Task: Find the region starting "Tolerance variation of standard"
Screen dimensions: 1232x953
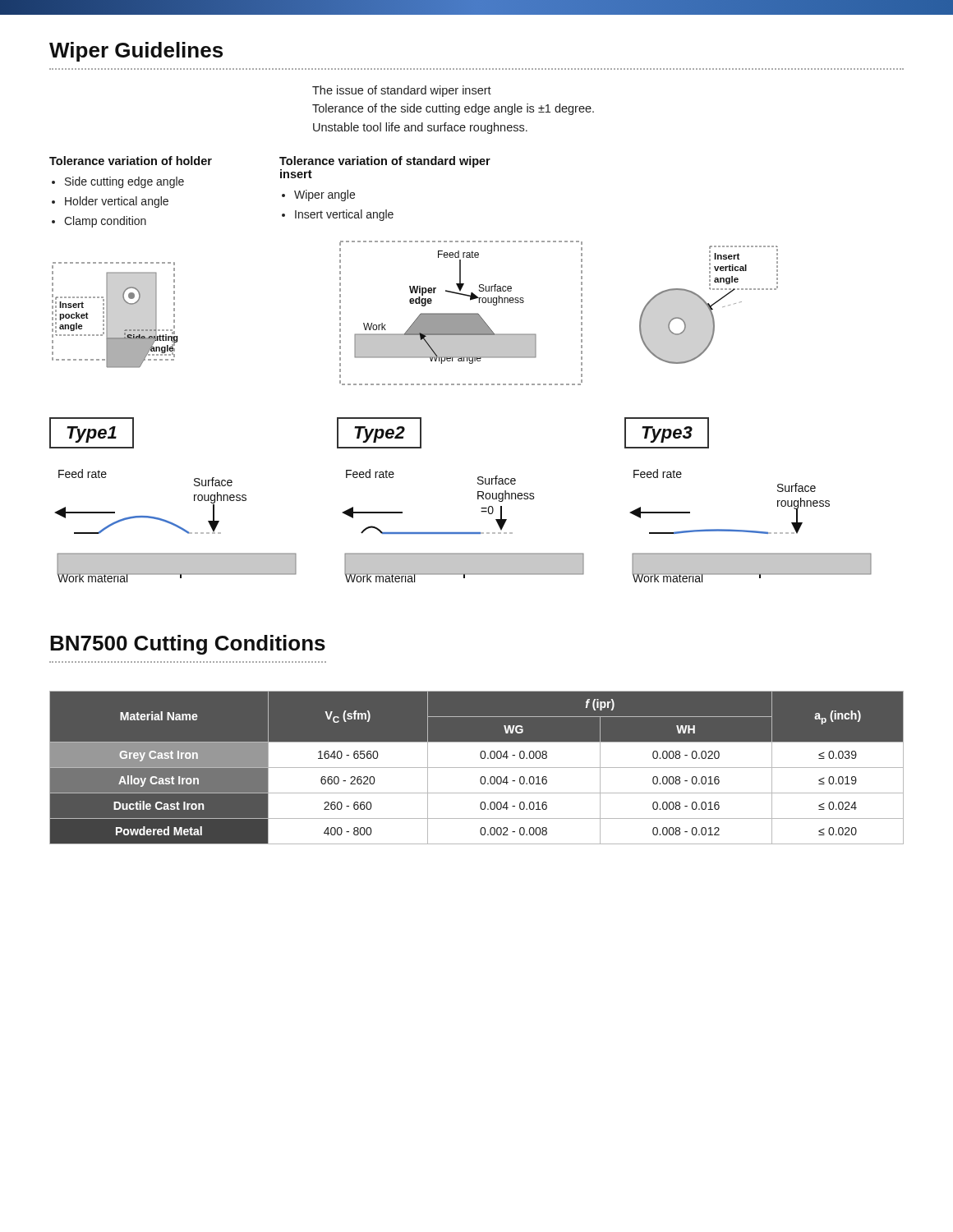Action: pos(385,168)
